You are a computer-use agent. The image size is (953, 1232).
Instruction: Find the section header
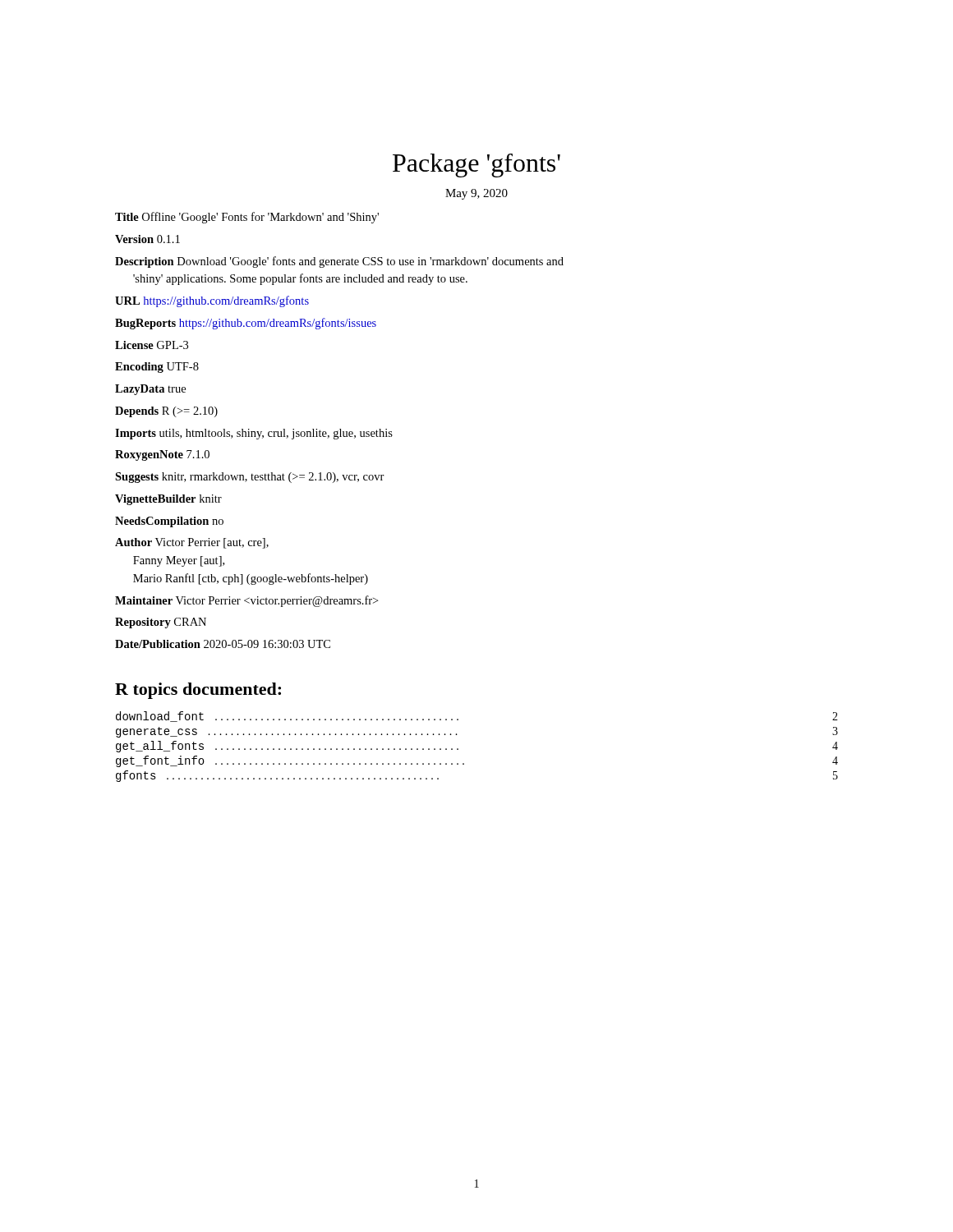pyautogui.click(x=199, y=689)
